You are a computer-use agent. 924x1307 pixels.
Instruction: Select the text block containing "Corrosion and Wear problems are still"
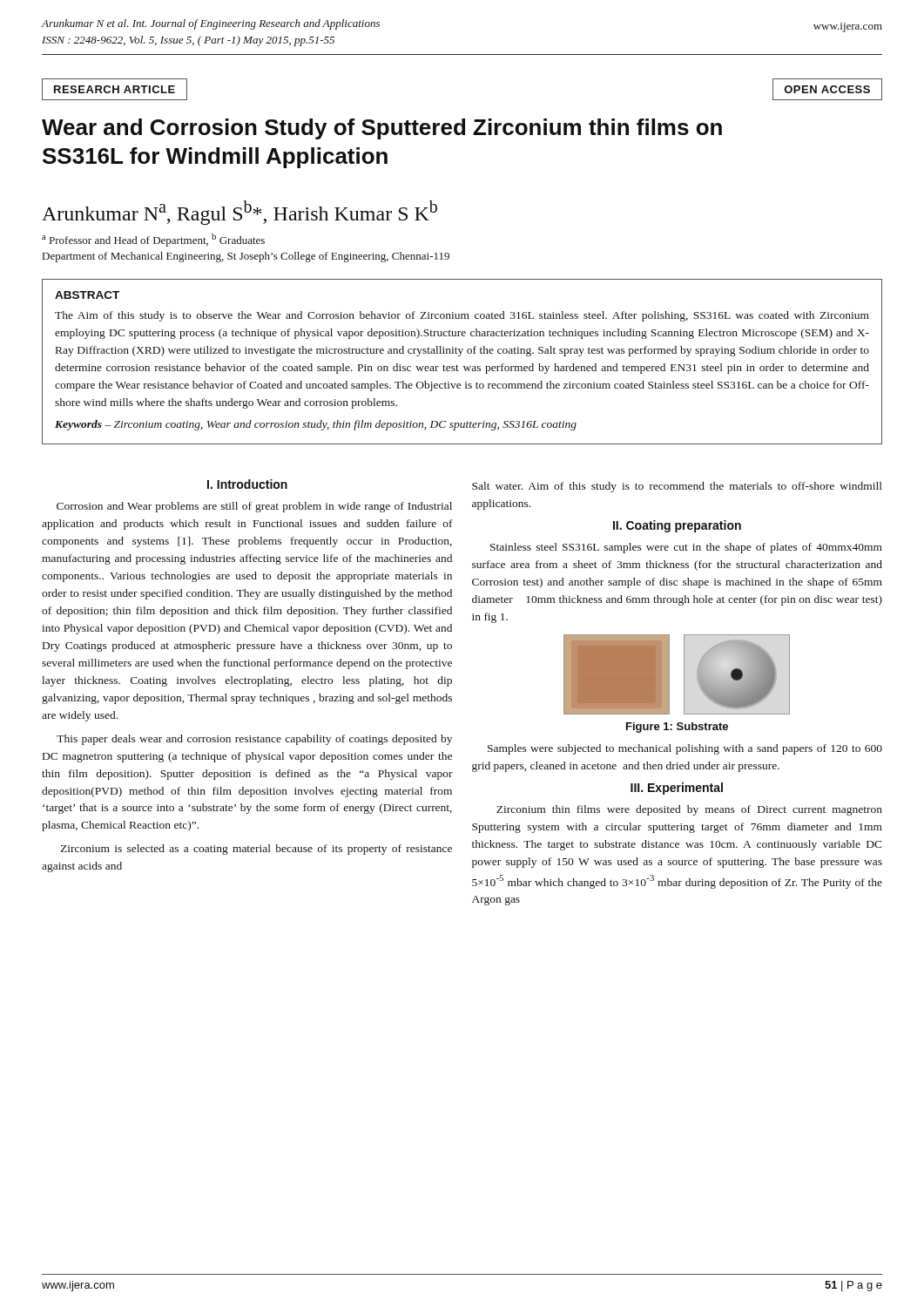tap(247, 610)
